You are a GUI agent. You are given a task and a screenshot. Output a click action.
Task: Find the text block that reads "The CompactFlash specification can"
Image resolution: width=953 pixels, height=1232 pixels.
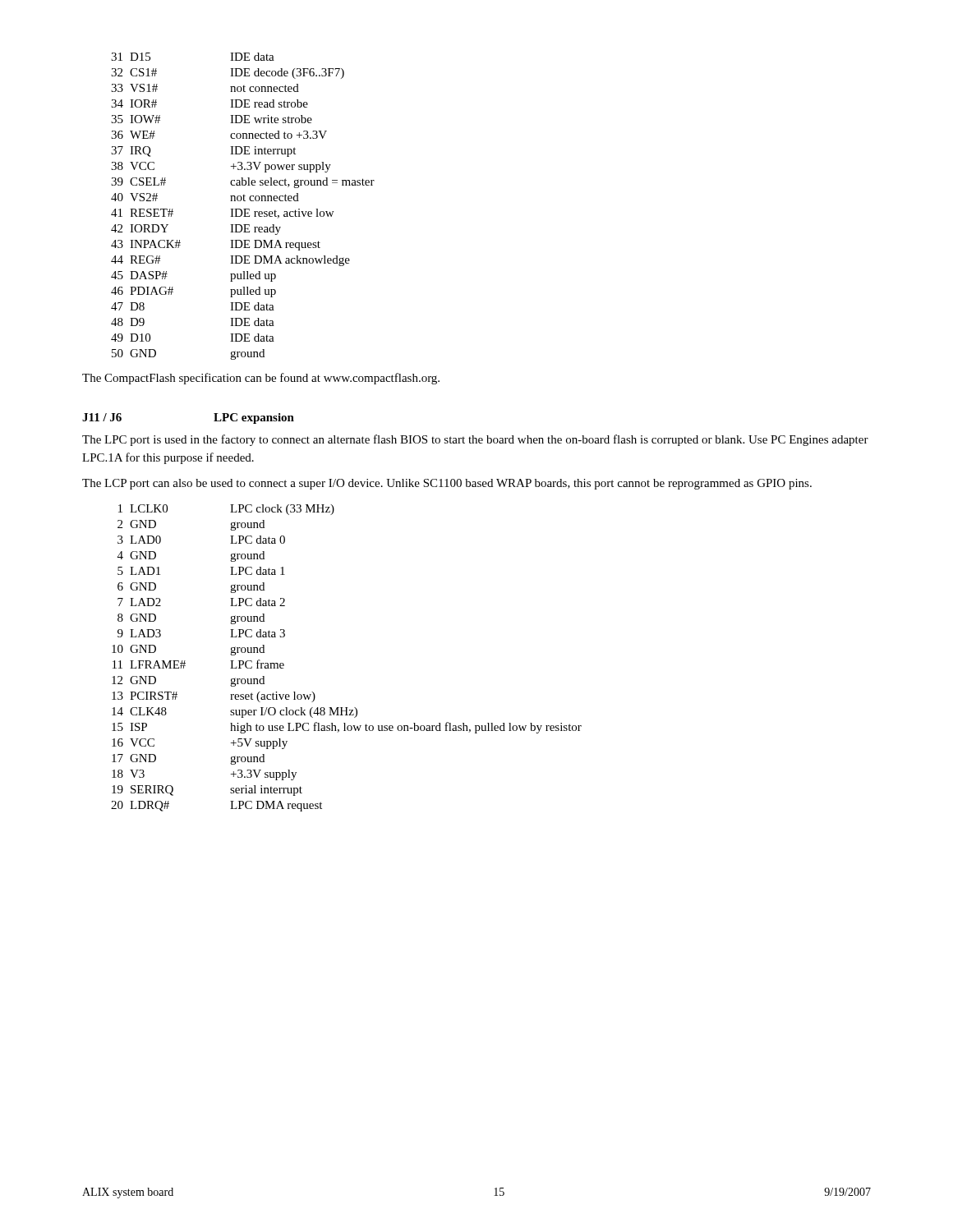pyautogui.click(x=261, y=378)
